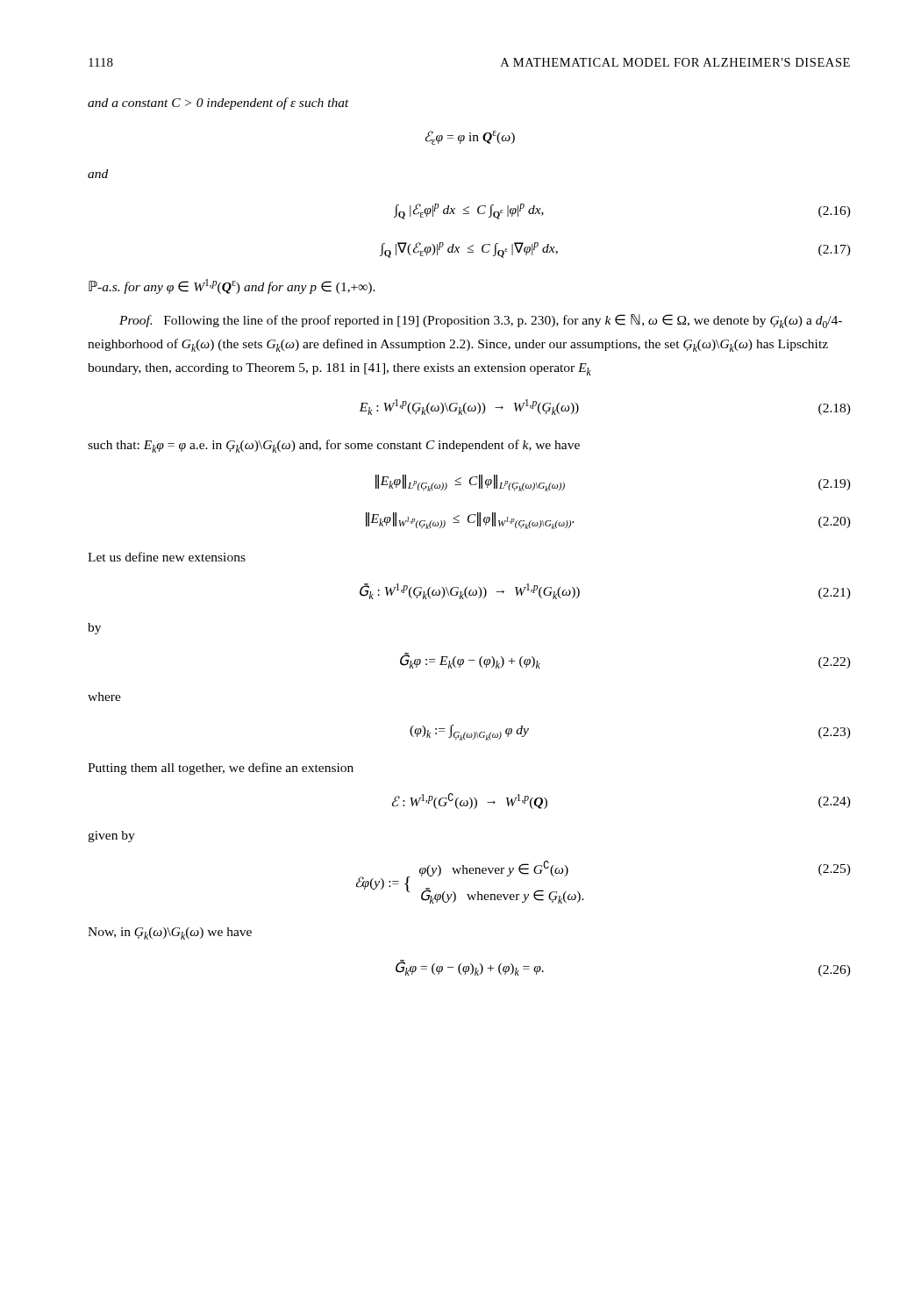921x1316 pixels.
Task: Click the passage that begins "Proof. Following the line of the proof reported"
Action: point(465,346)
